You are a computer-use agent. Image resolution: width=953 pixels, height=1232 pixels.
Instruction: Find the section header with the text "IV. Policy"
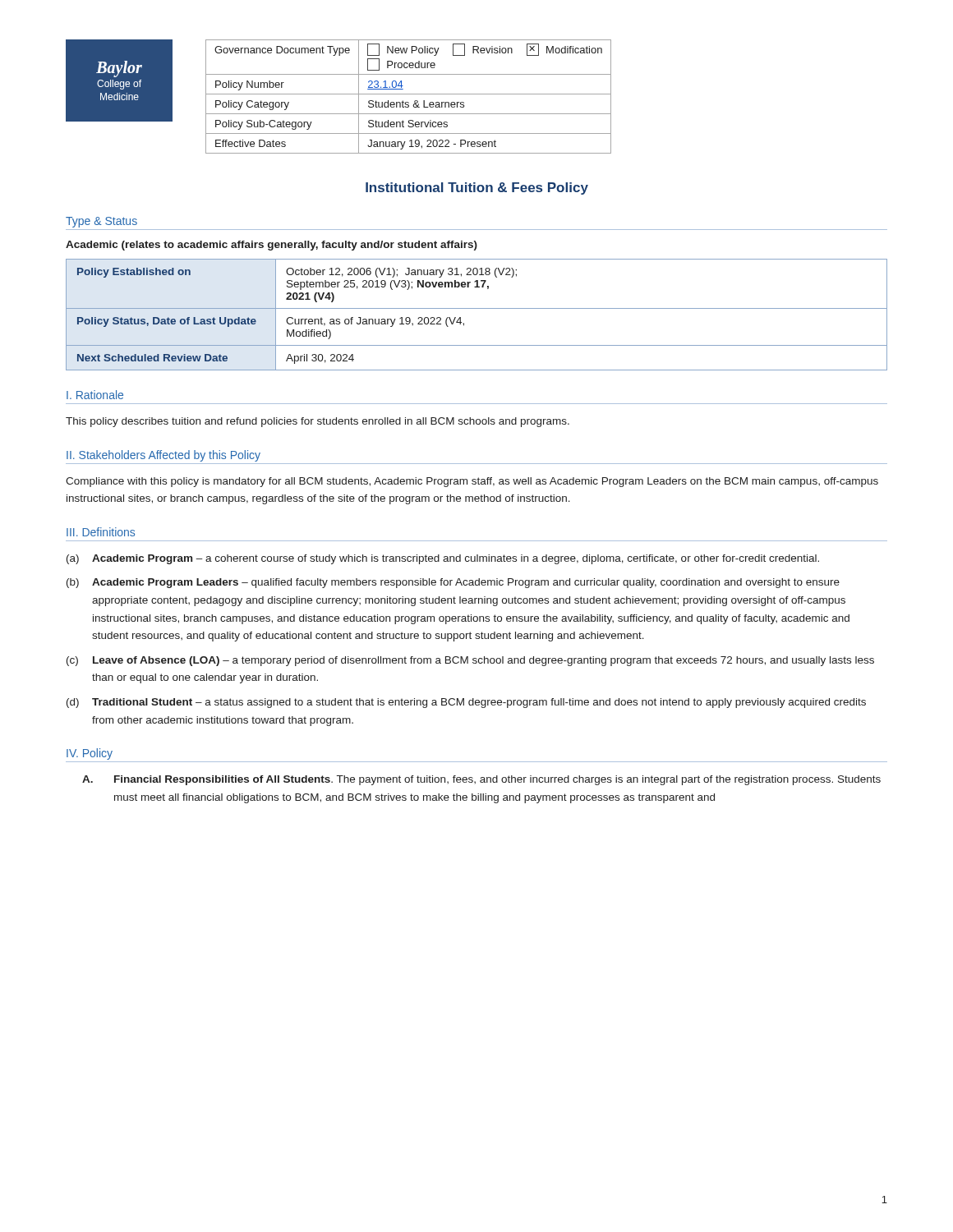point(89,753)
